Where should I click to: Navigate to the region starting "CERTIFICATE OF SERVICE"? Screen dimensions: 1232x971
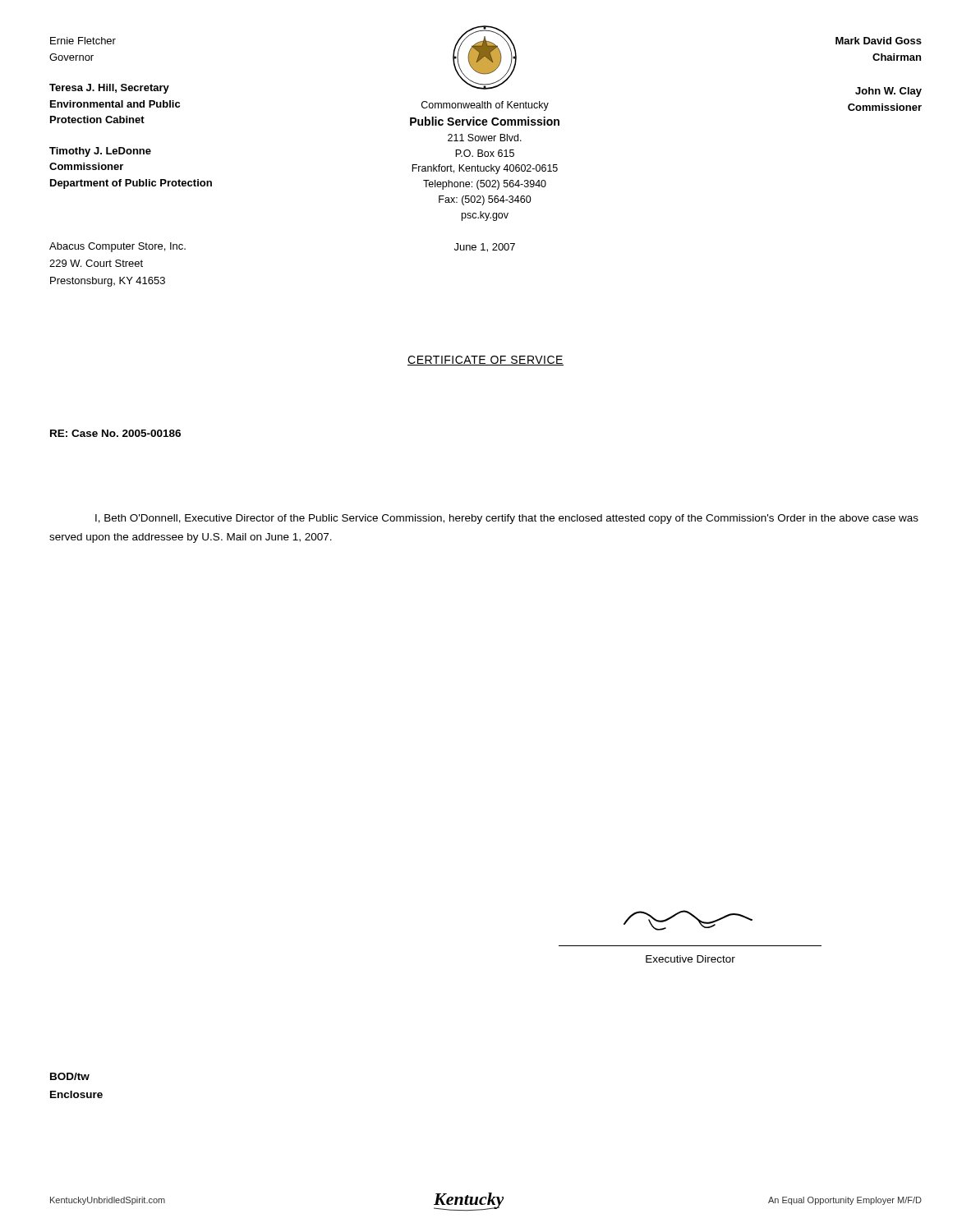486,360
